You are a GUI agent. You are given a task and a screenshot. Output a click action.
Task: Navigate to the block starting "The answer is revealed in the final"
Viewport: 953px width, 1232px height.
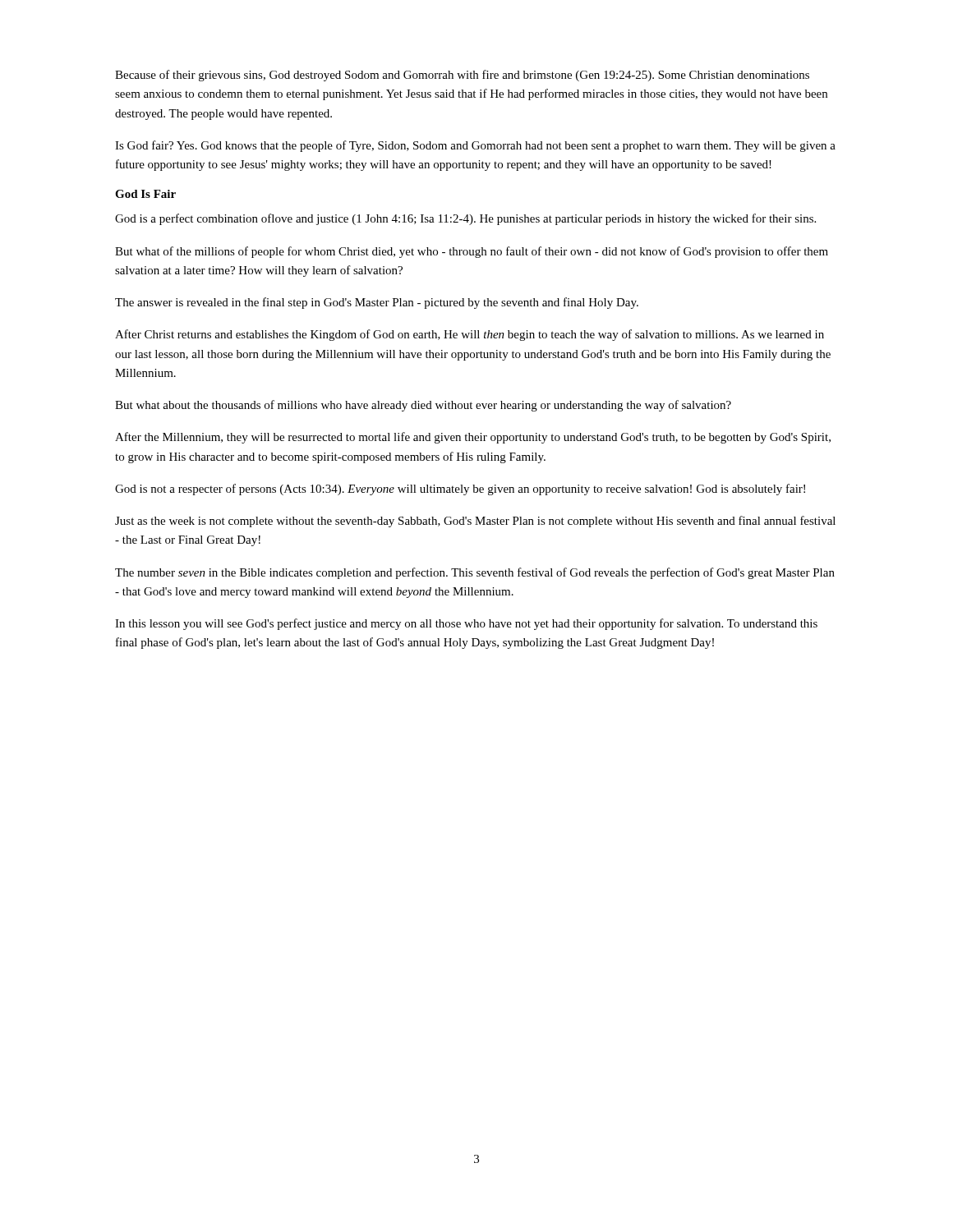[x=377, y=302]
